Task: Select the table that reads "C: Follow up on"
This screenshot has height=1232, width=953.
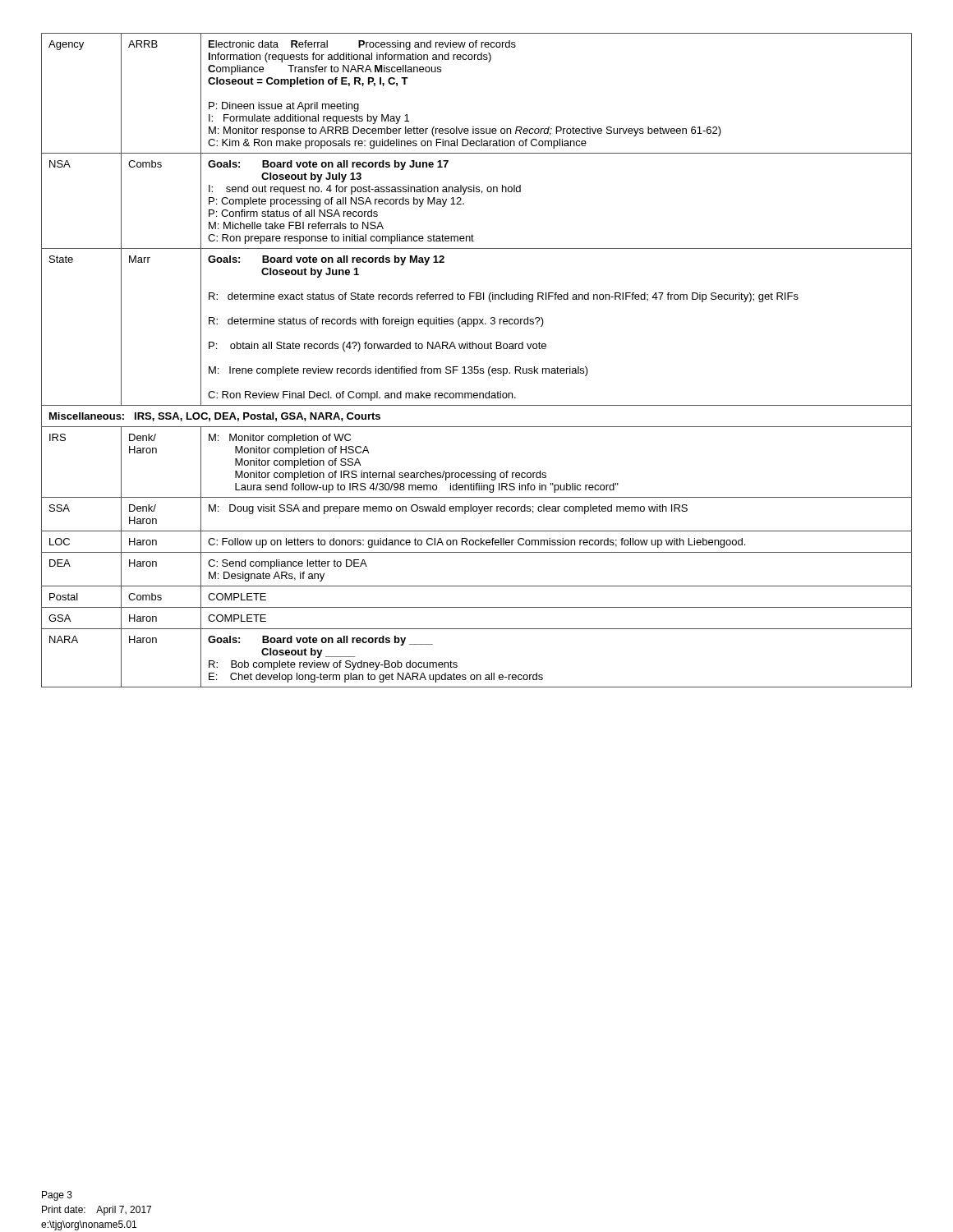Action: click(476, 360)
